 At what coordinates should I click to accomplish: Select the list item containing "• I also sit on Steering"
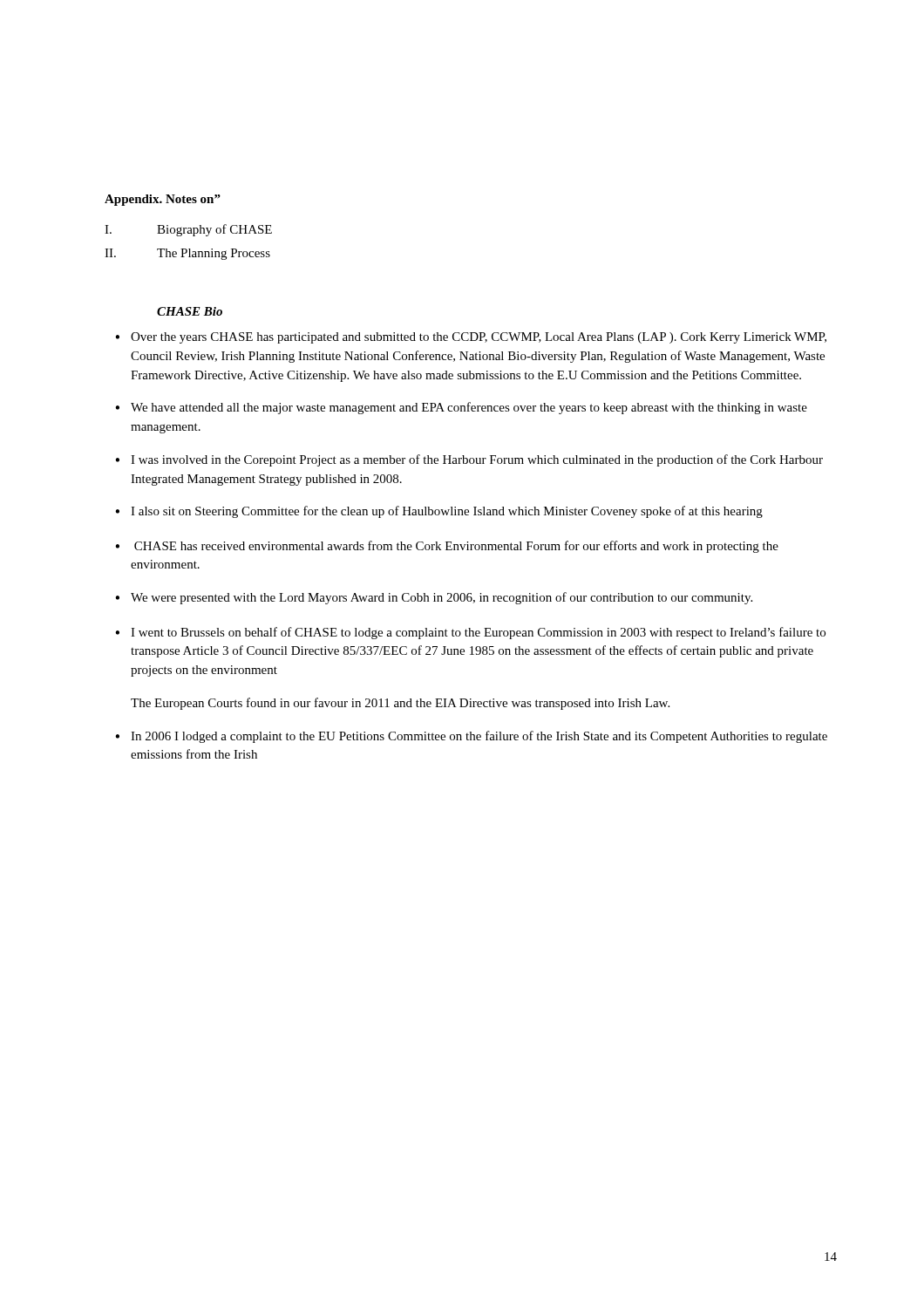(x=471, y=513)
